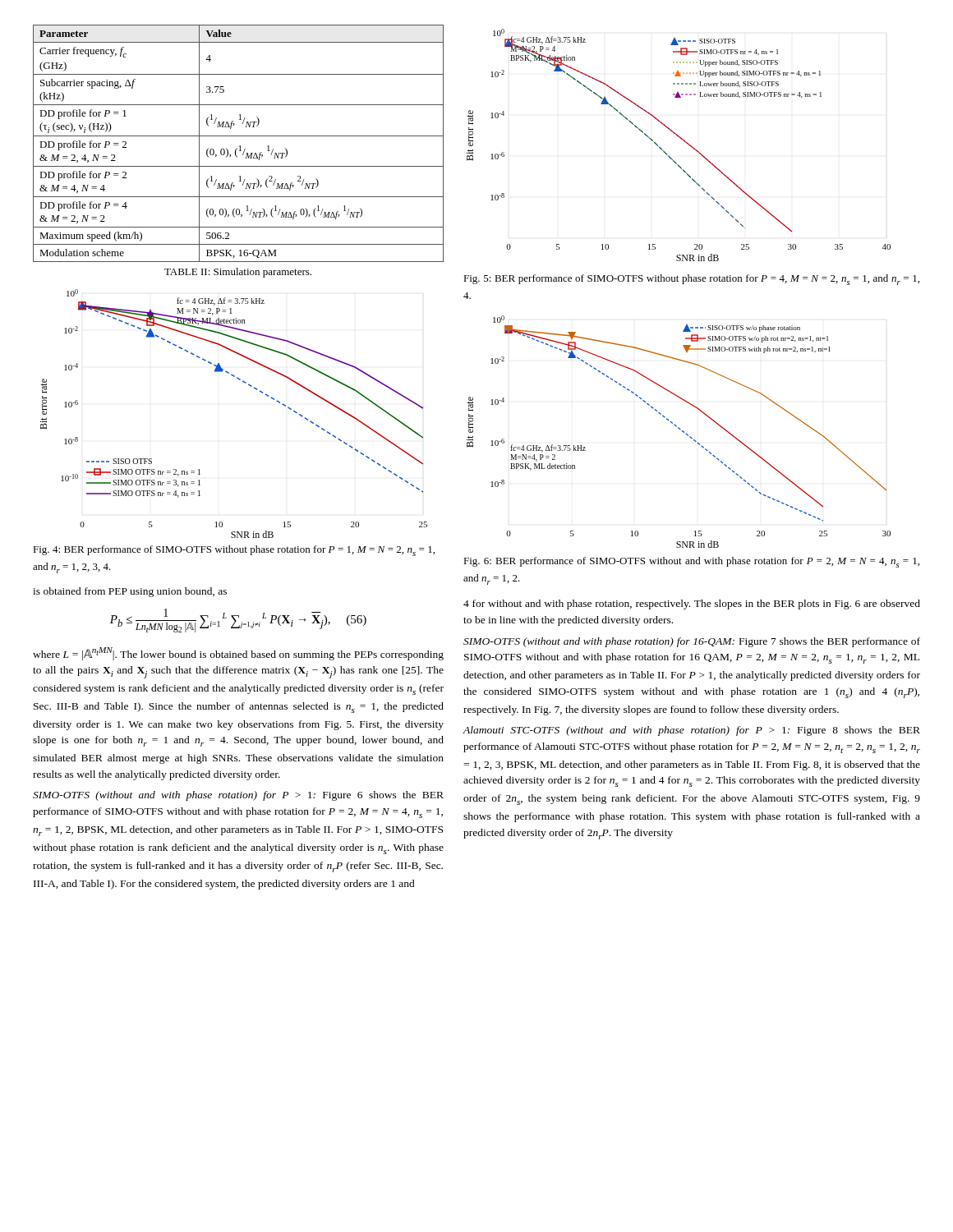Navigate to the text starting "Pb ≤ 1 LntMN log2 |𝔸| ∑i=1L ∑j=1,j≠iL"
This screenshot has width=953, height=1232.
tap(238, 621)
